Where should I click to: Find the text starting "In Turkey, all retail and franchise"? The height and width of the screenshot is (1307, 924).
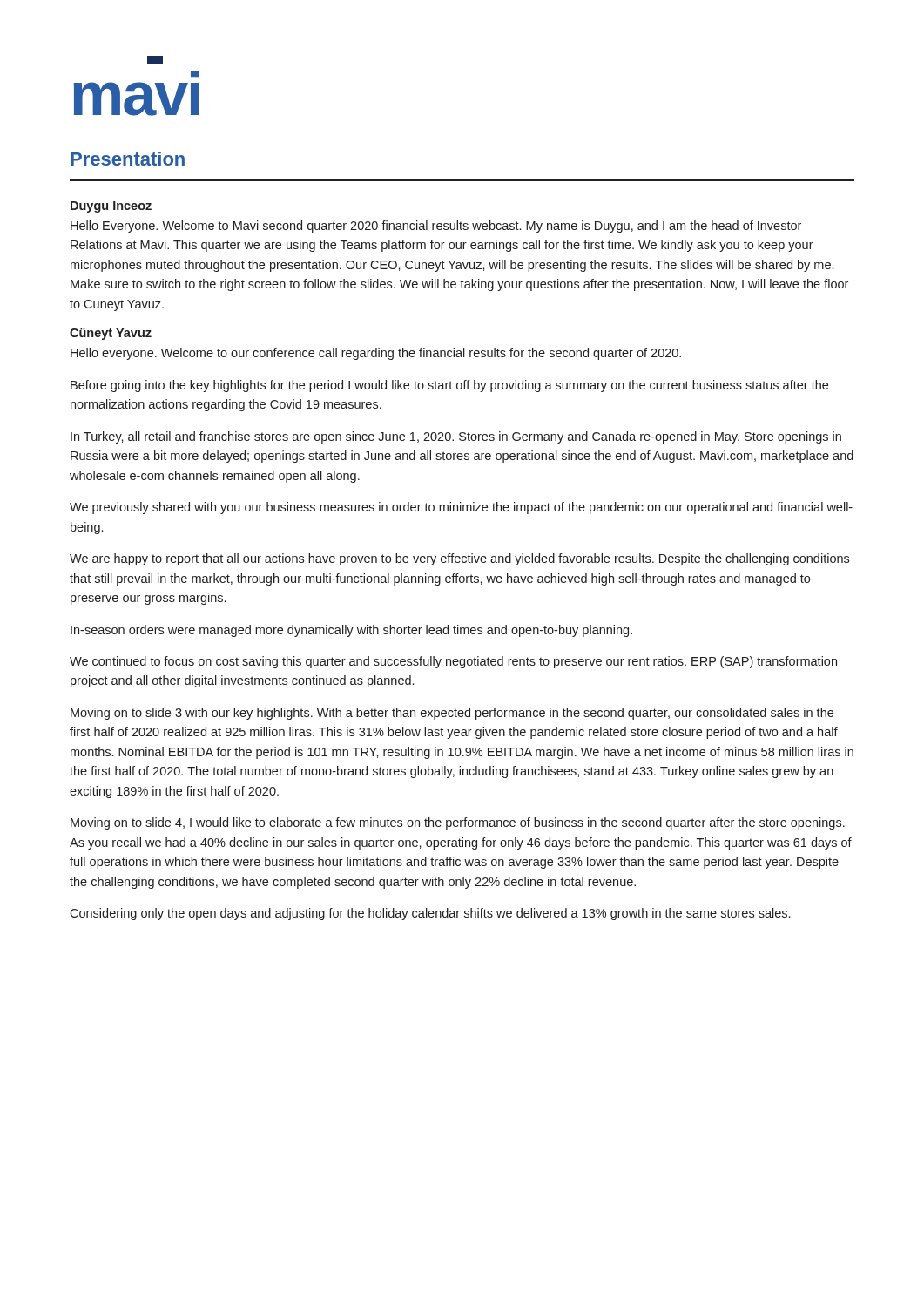click(462, 456)
